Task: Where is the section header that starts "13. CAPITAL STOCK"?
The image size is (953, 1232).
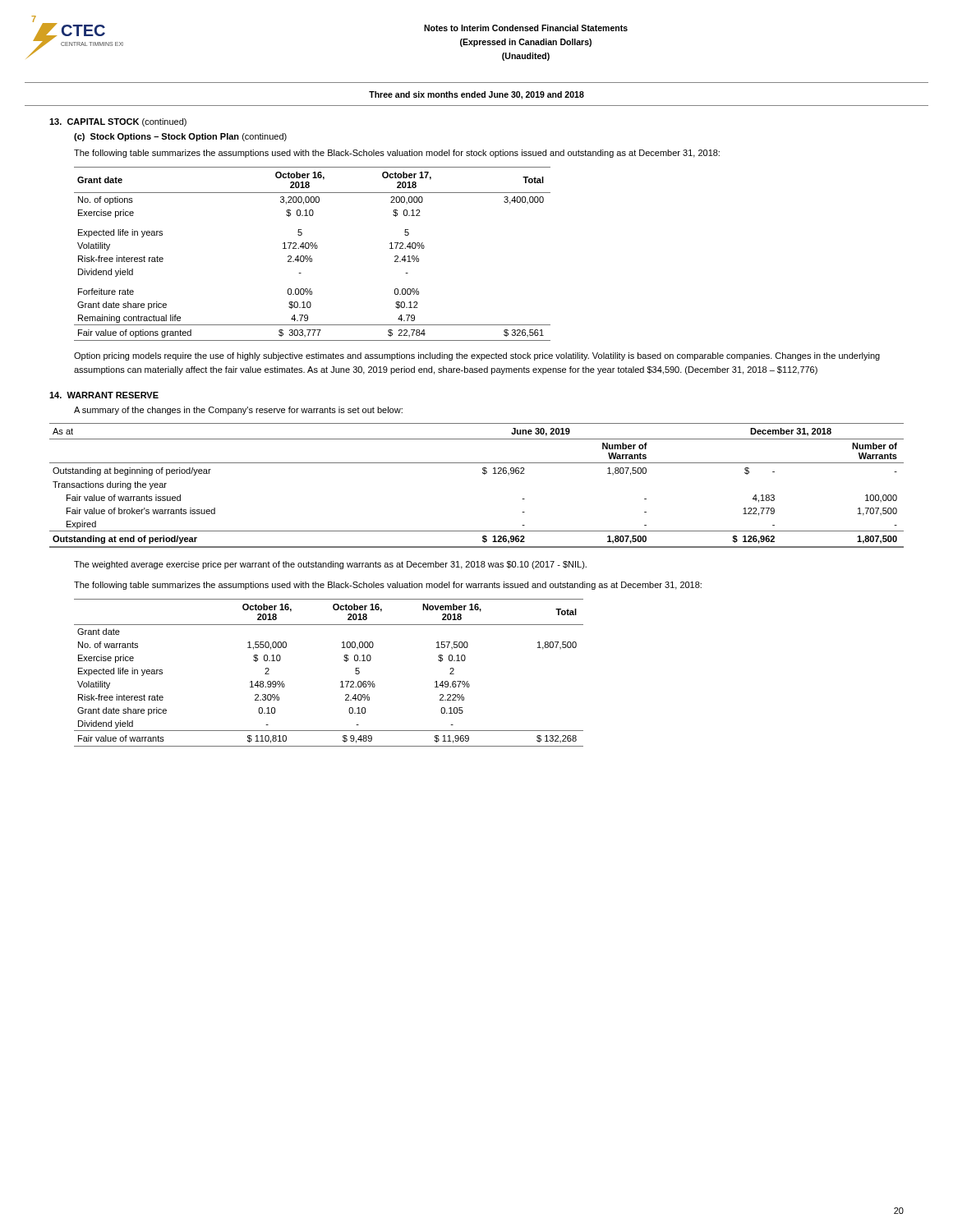Action: [x=118, y=122]
